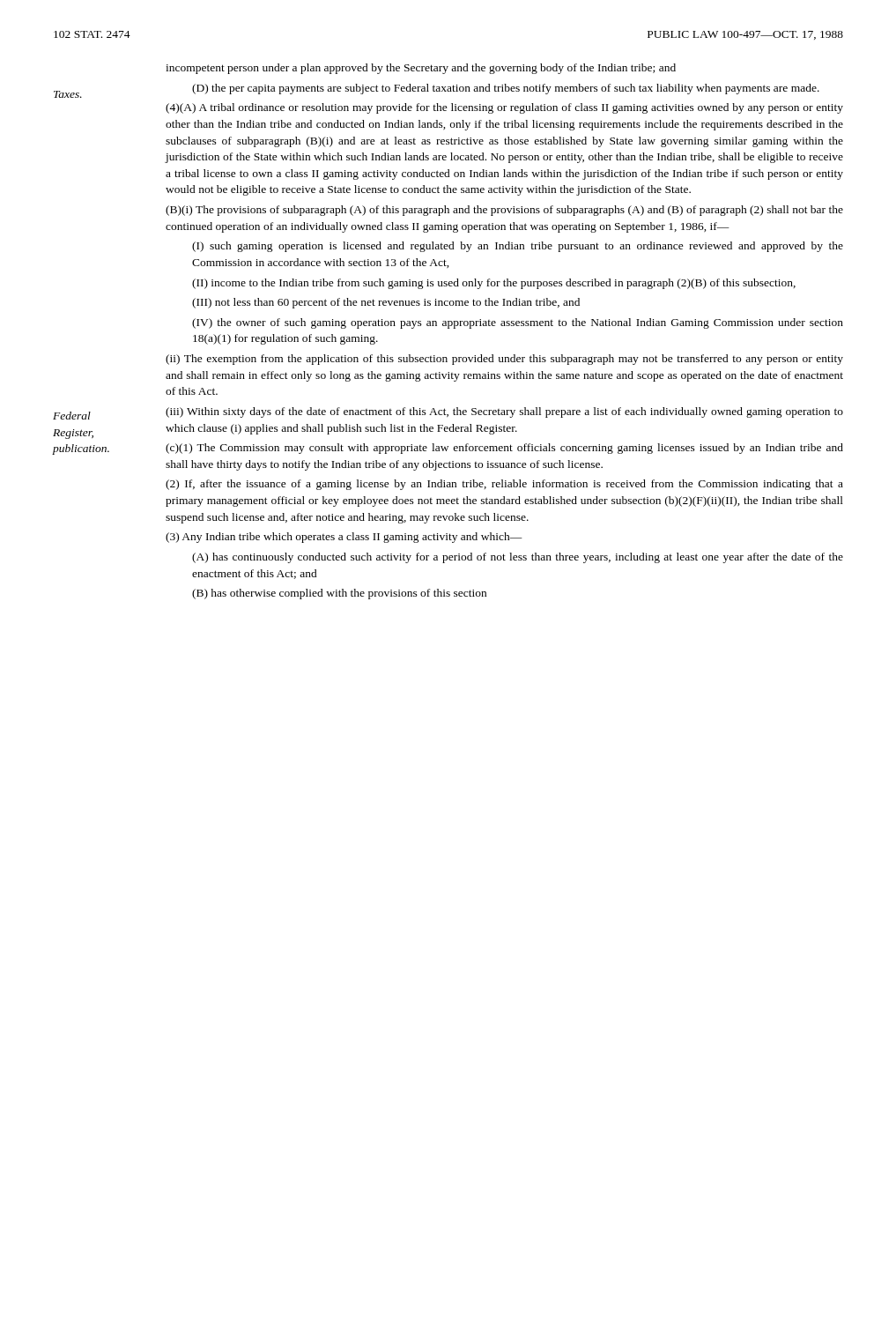Where is the passage that starts "(2) If, after the issuance of"?
The image size is (896, 1322).
(x=504, y=500)
